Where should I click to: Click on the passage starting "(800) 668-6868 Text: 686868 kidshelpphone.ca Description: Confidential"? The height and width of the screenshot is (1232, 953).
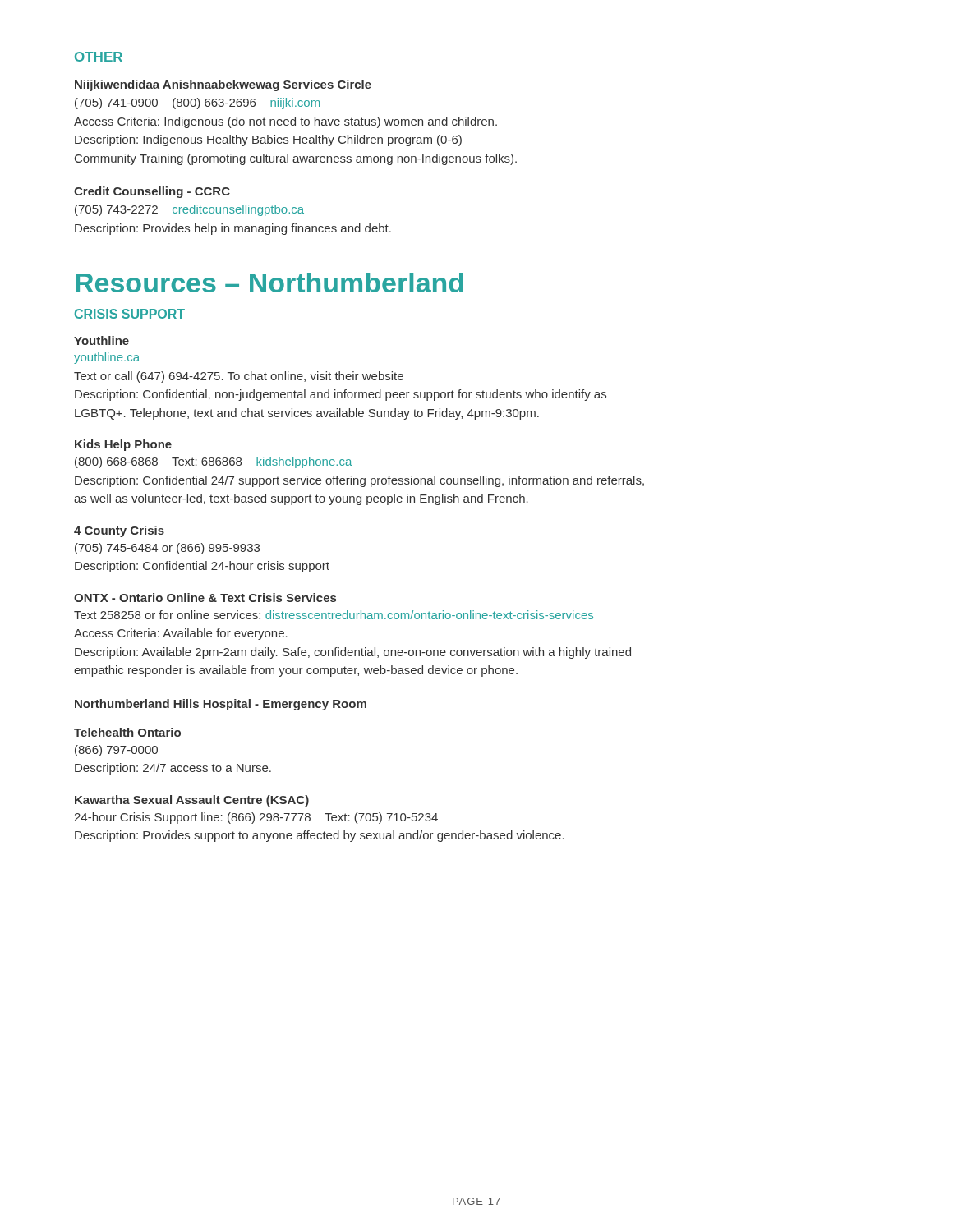tap(359, 480)
